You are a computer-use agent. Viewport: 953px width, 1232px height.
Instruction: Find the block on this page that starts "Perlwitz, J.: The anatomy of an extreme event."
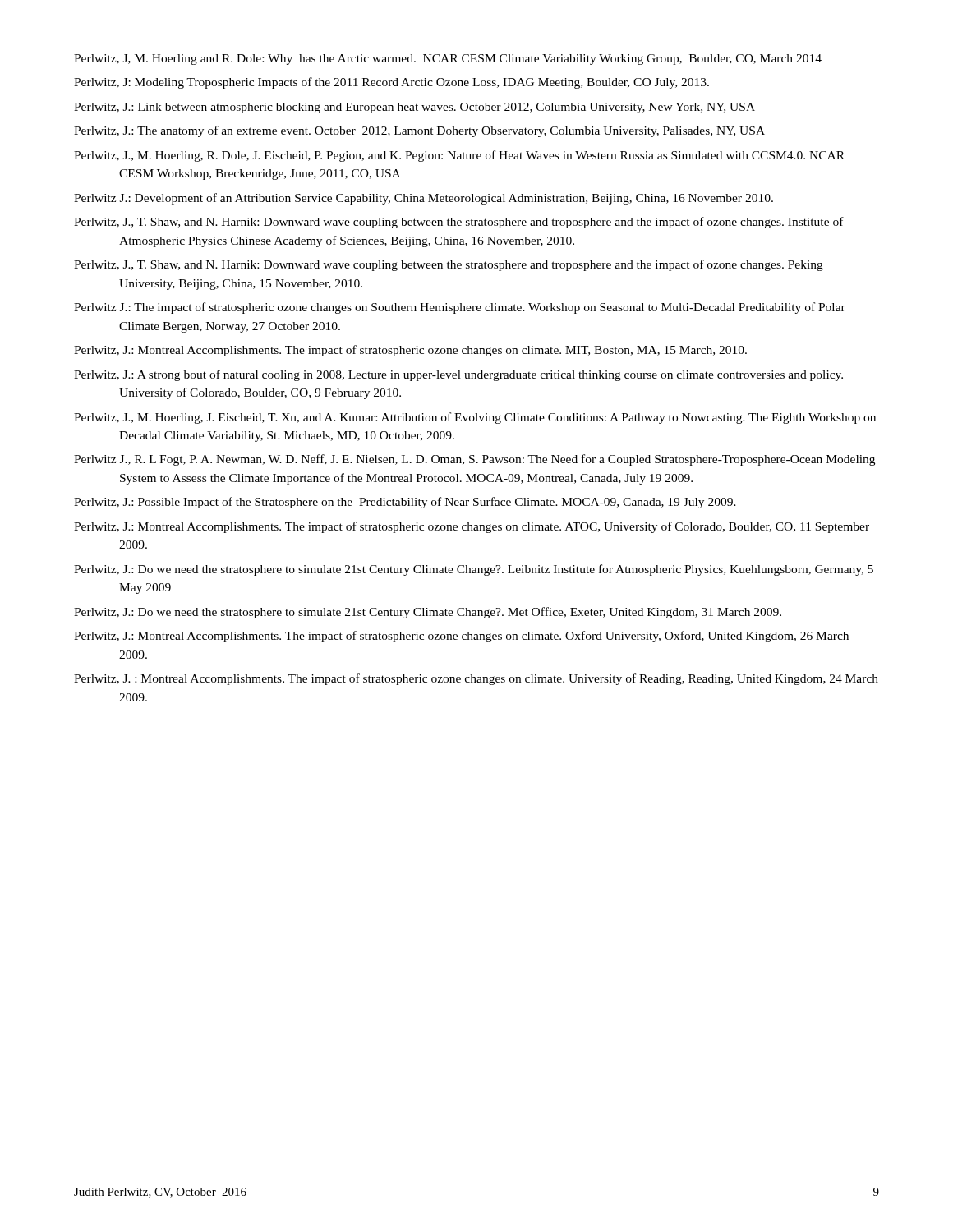(419, 131)
